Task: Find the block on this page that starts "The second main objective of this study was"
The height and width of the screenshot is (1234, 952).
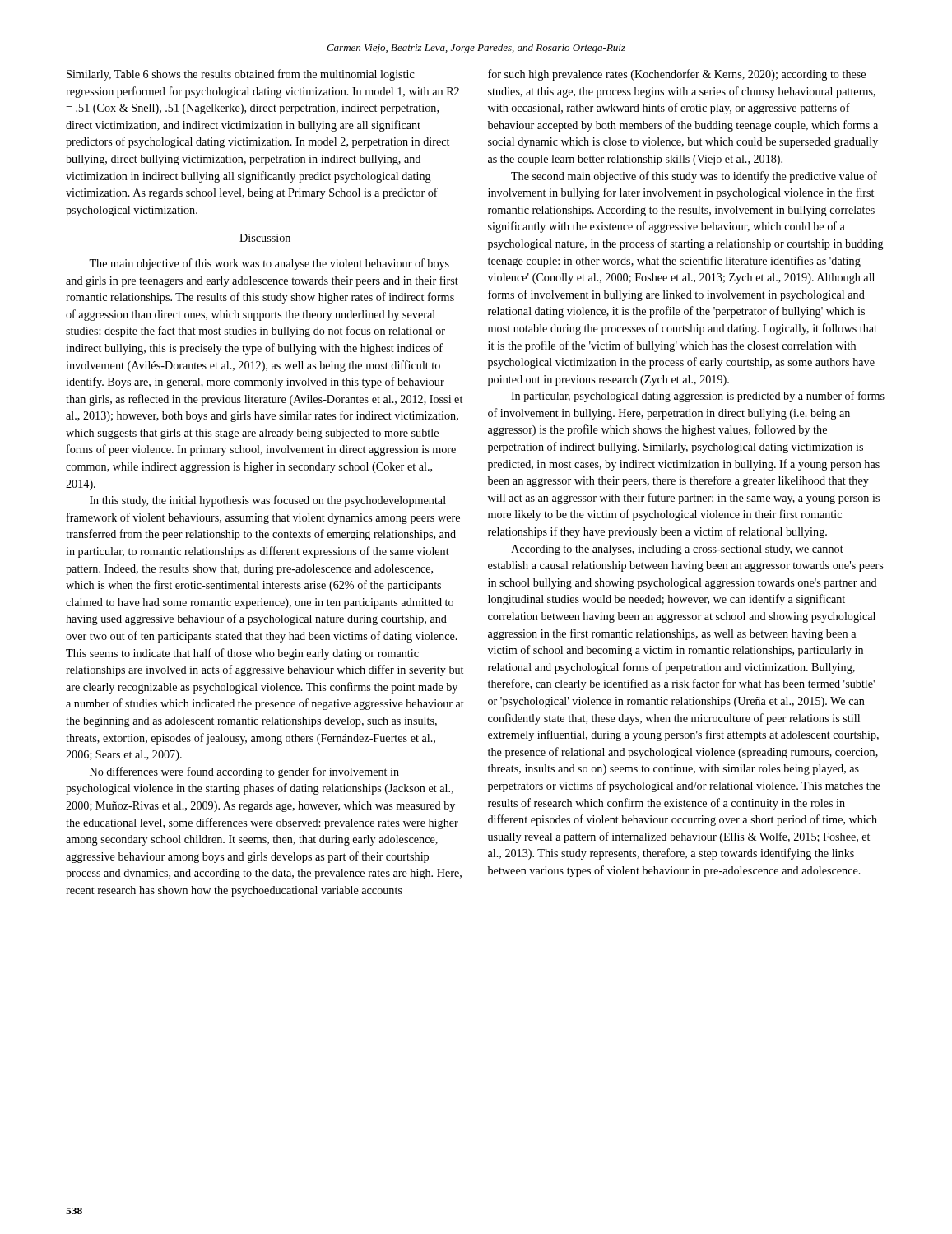Action: (687, 278)
